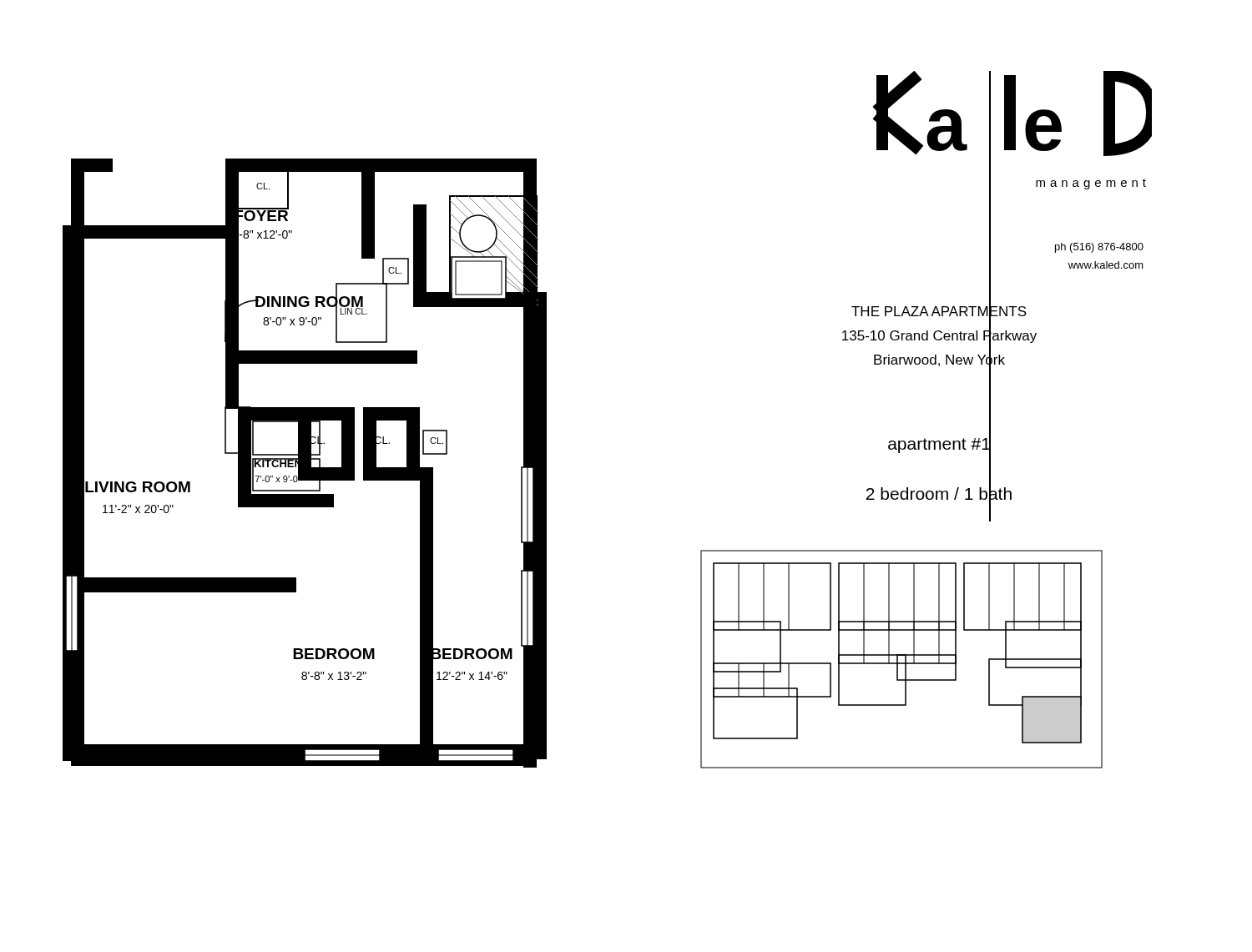Find "ph (516) 876-4800 www.kaled.com" on this page
Screen dimensions: 952x1252
(1099, 256)
